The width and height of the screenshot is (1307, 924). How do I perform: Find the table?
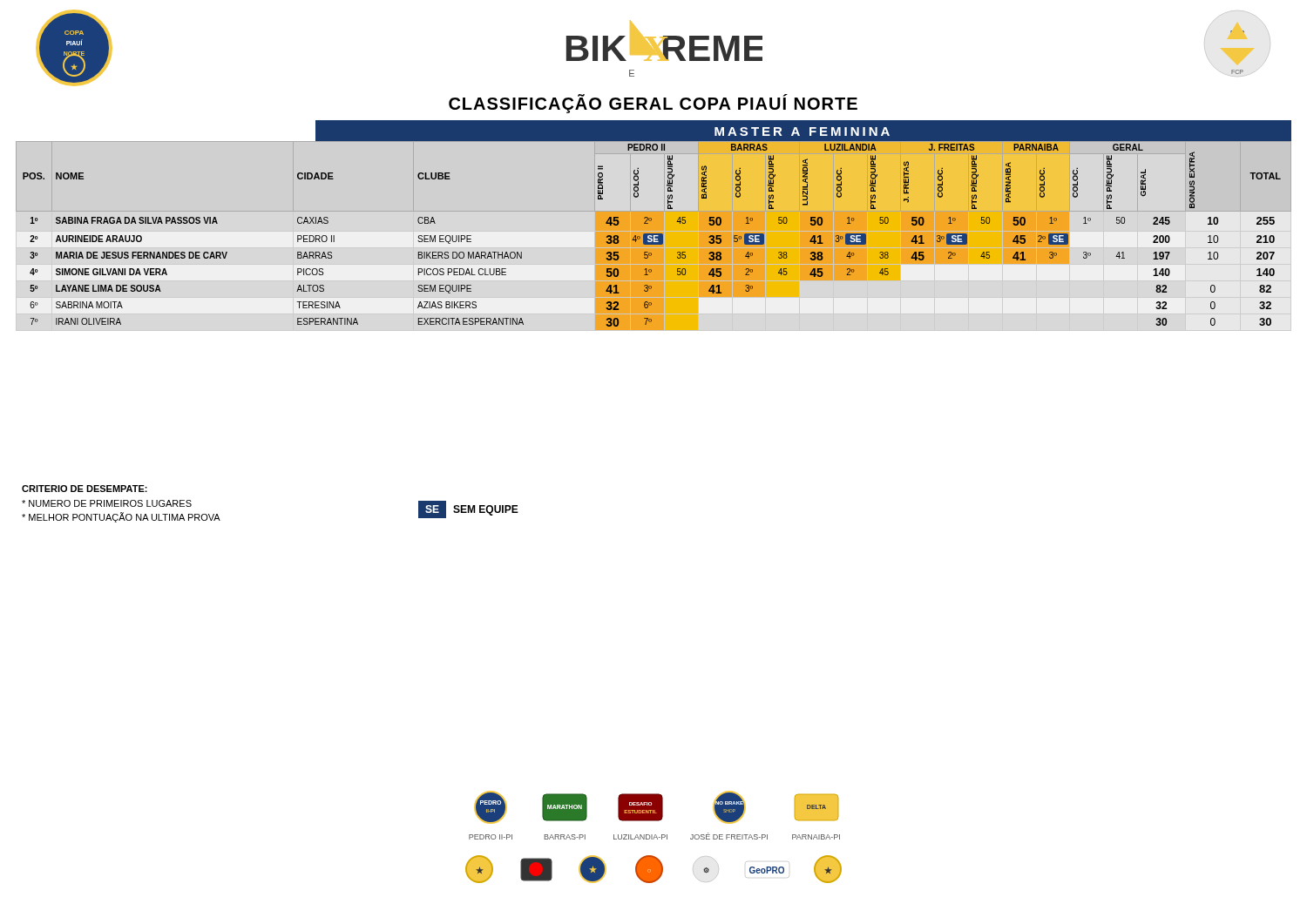coord(654,236)
